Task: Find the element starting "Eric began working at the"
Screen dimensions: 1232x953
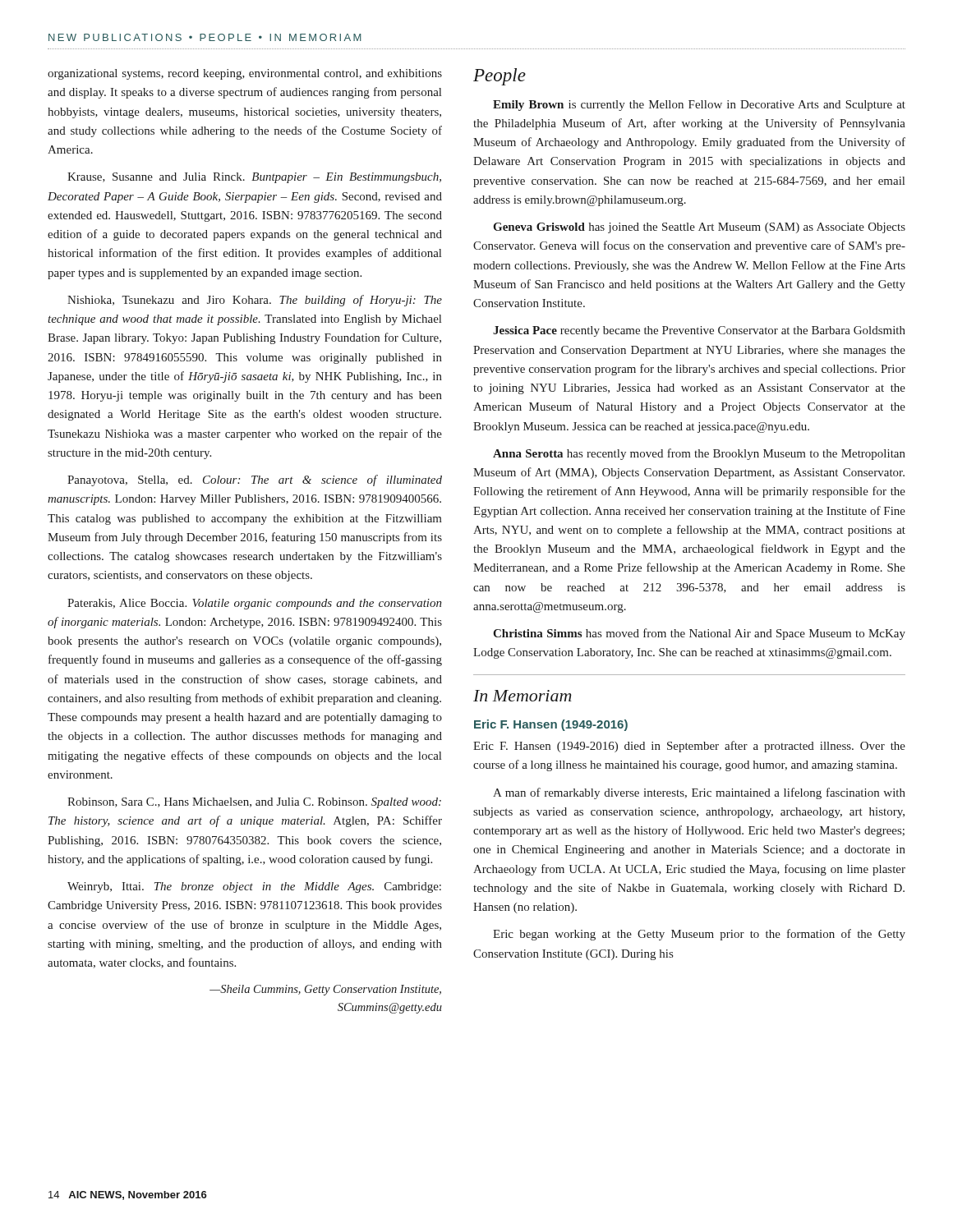Action: click(689, 944)
